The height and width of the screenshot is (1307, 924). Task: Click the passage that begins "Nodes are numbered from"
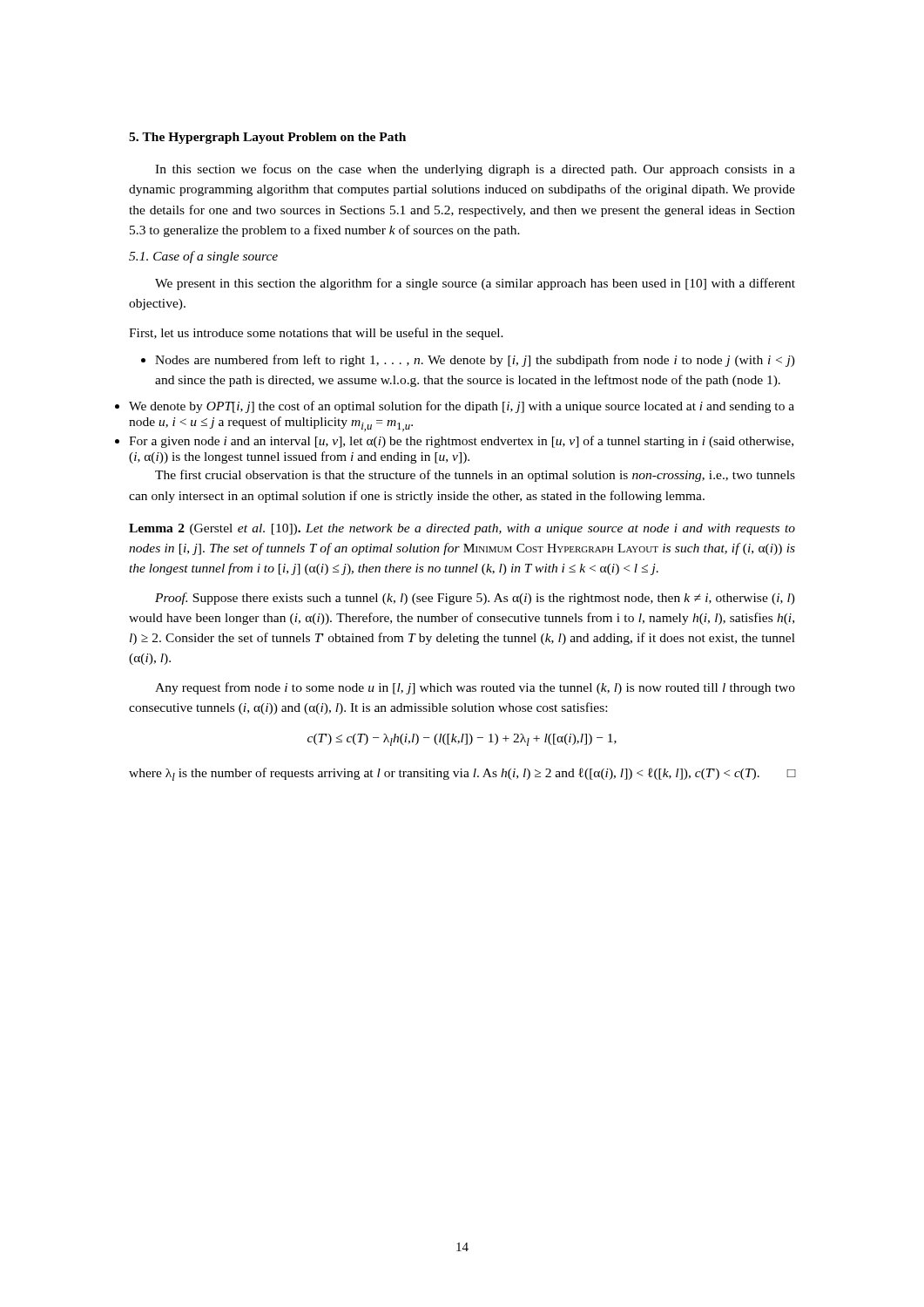[462, 369]
